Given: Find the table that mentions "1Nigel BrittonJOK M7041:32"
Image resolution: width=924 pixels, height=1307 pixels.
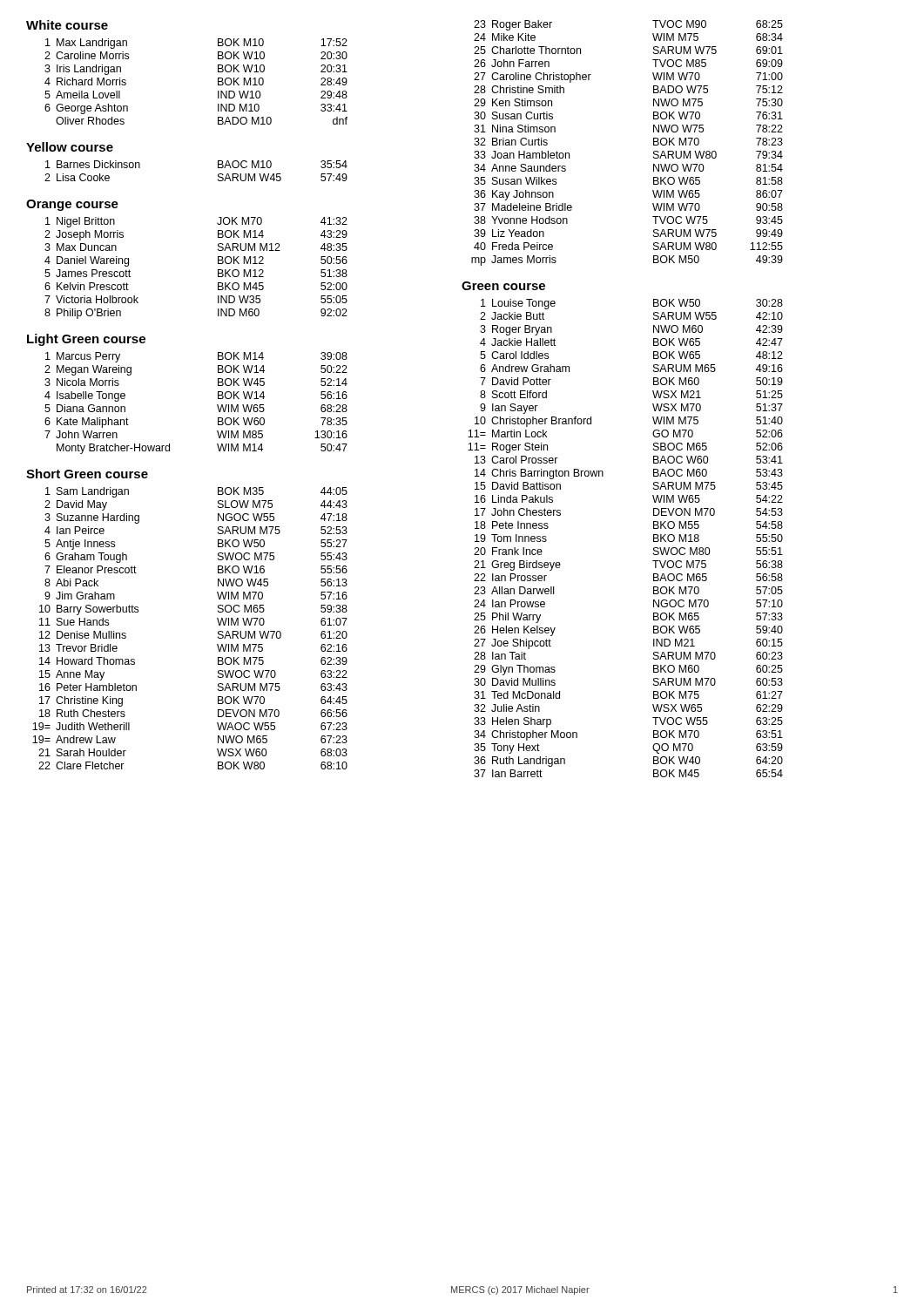Looking at the screenshot, I should click(231, 267).
